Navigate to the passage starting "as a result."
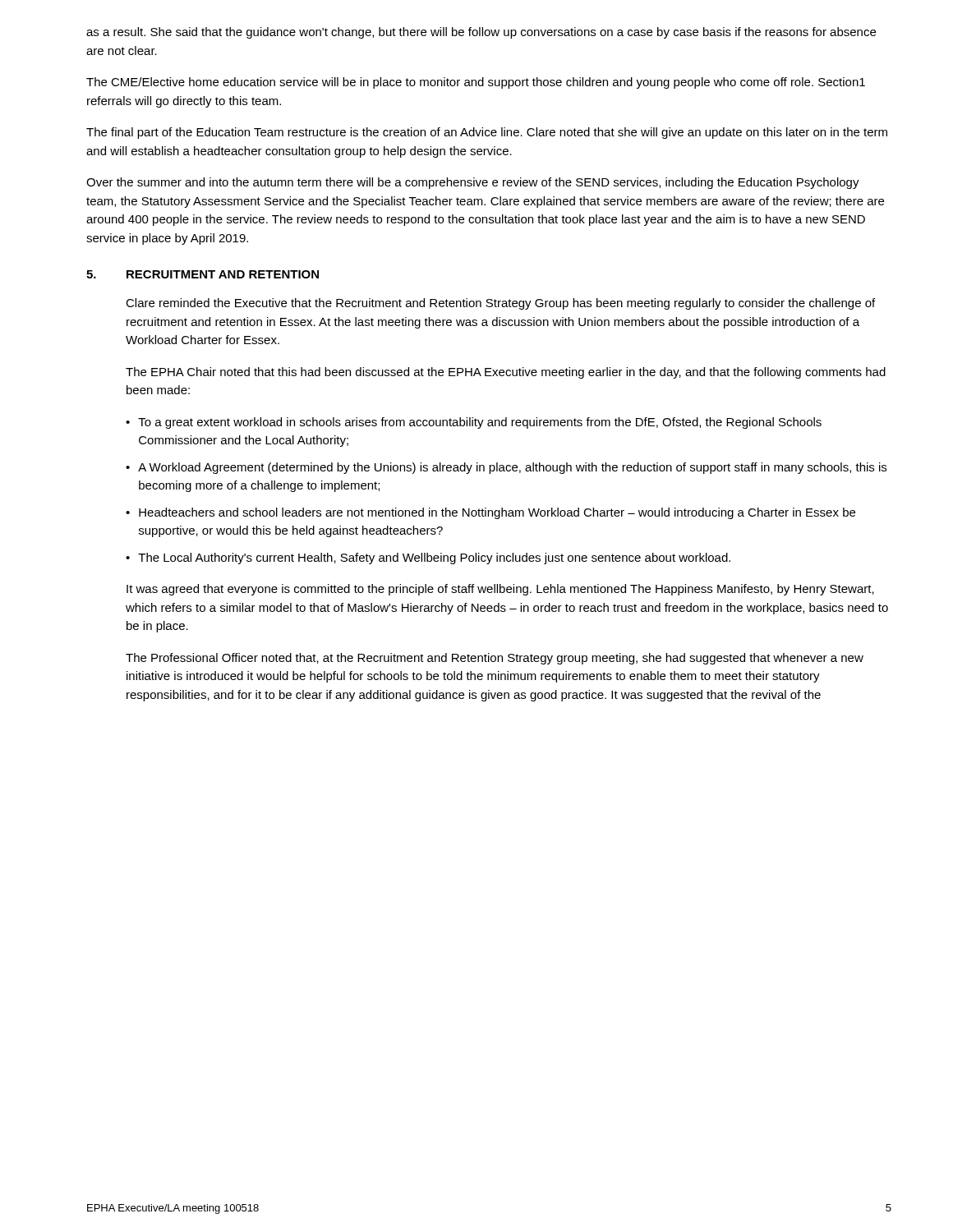Image resolution: width=953 pixels, height=1232 pixels. pos(481,41)
